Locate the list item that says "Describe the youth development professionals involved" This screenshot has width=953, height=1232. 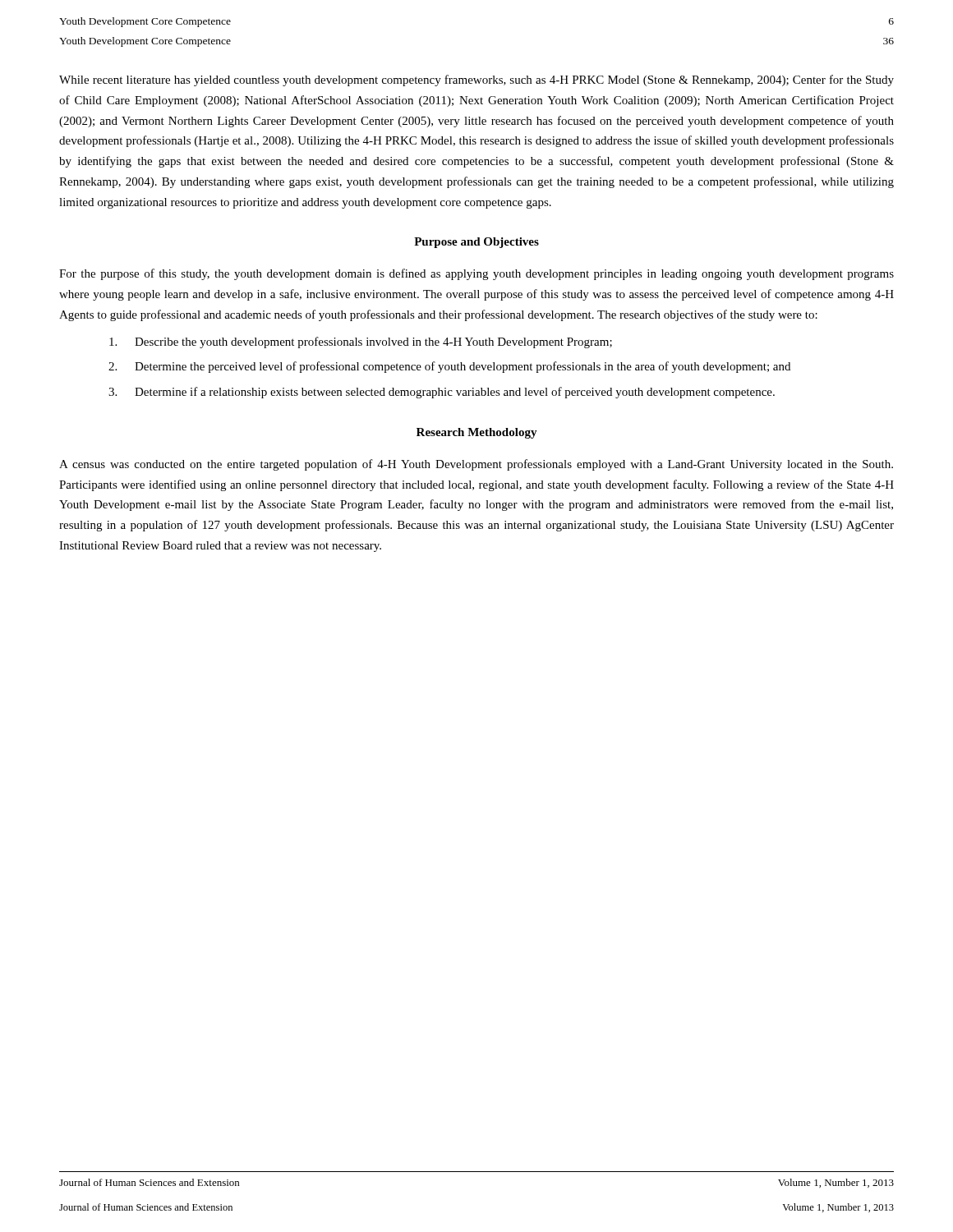point(501,342)
